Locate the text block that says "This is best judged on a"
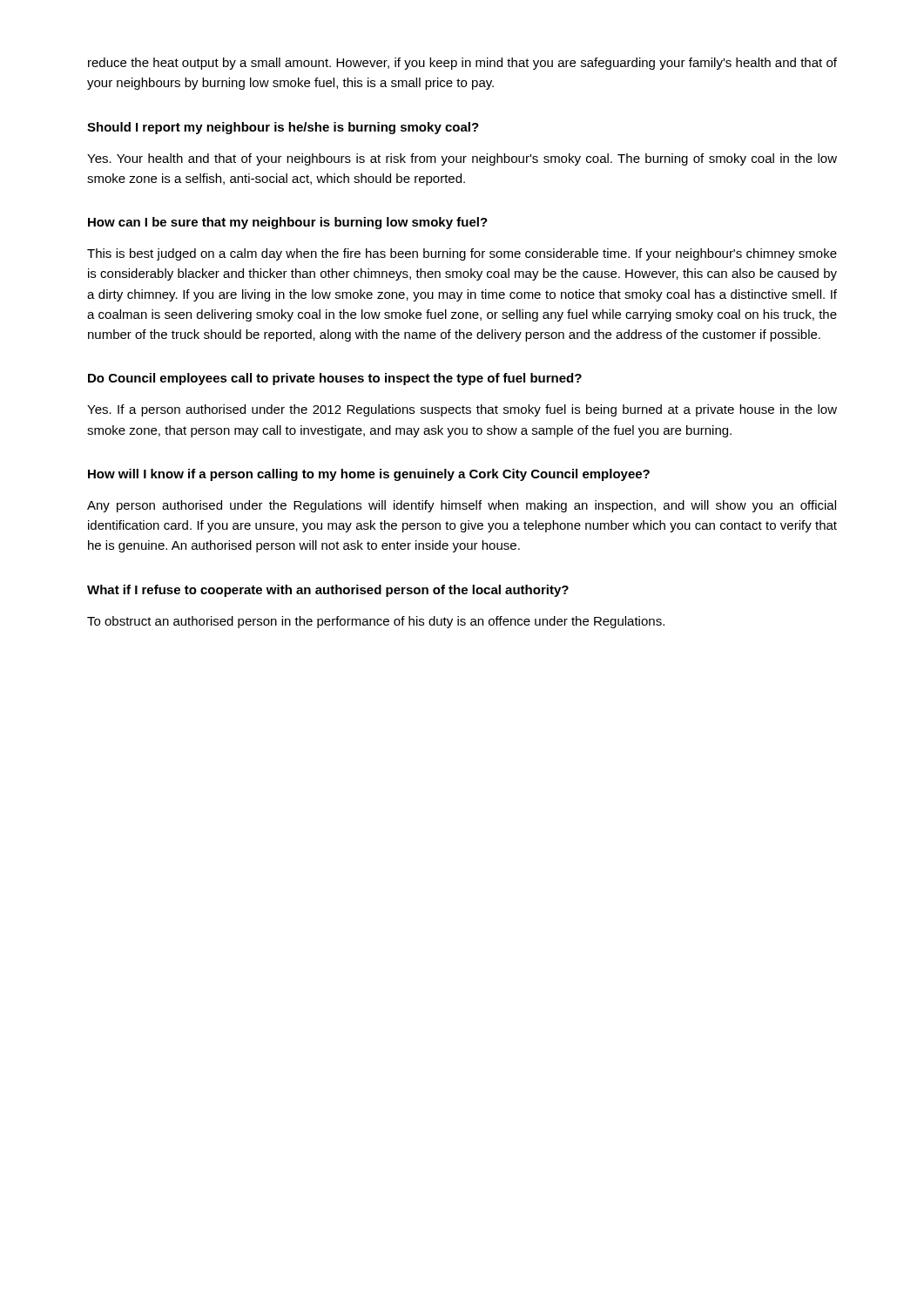924x1307 pixels. [462, 294]
